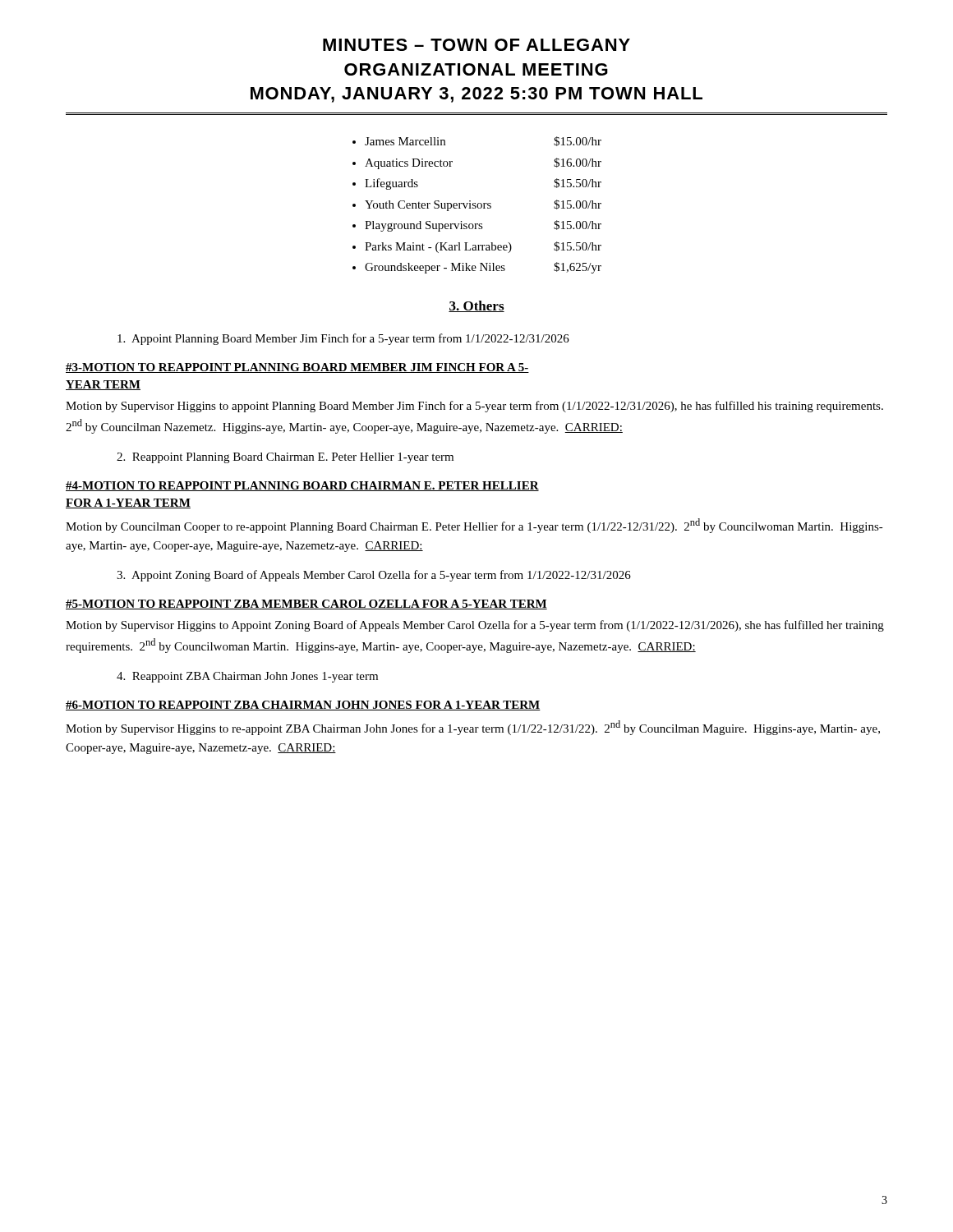953x1232 pixels.
Task: Point to the text starting "Youth Center Supervisors$15.00/hr"
Action: click(x=496, y=205)
